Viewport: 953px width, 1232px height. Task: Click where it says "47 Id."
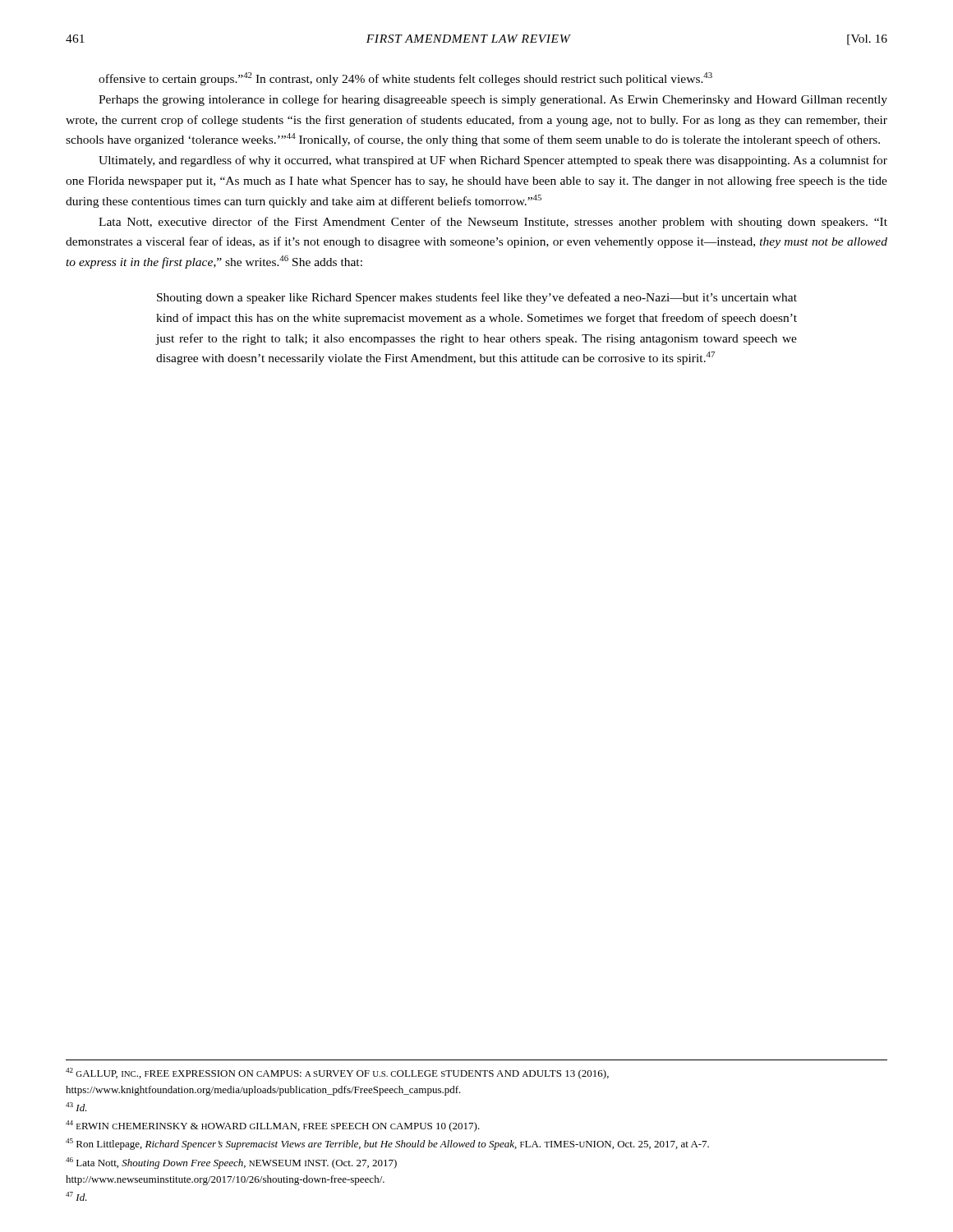click(77, 1196)
